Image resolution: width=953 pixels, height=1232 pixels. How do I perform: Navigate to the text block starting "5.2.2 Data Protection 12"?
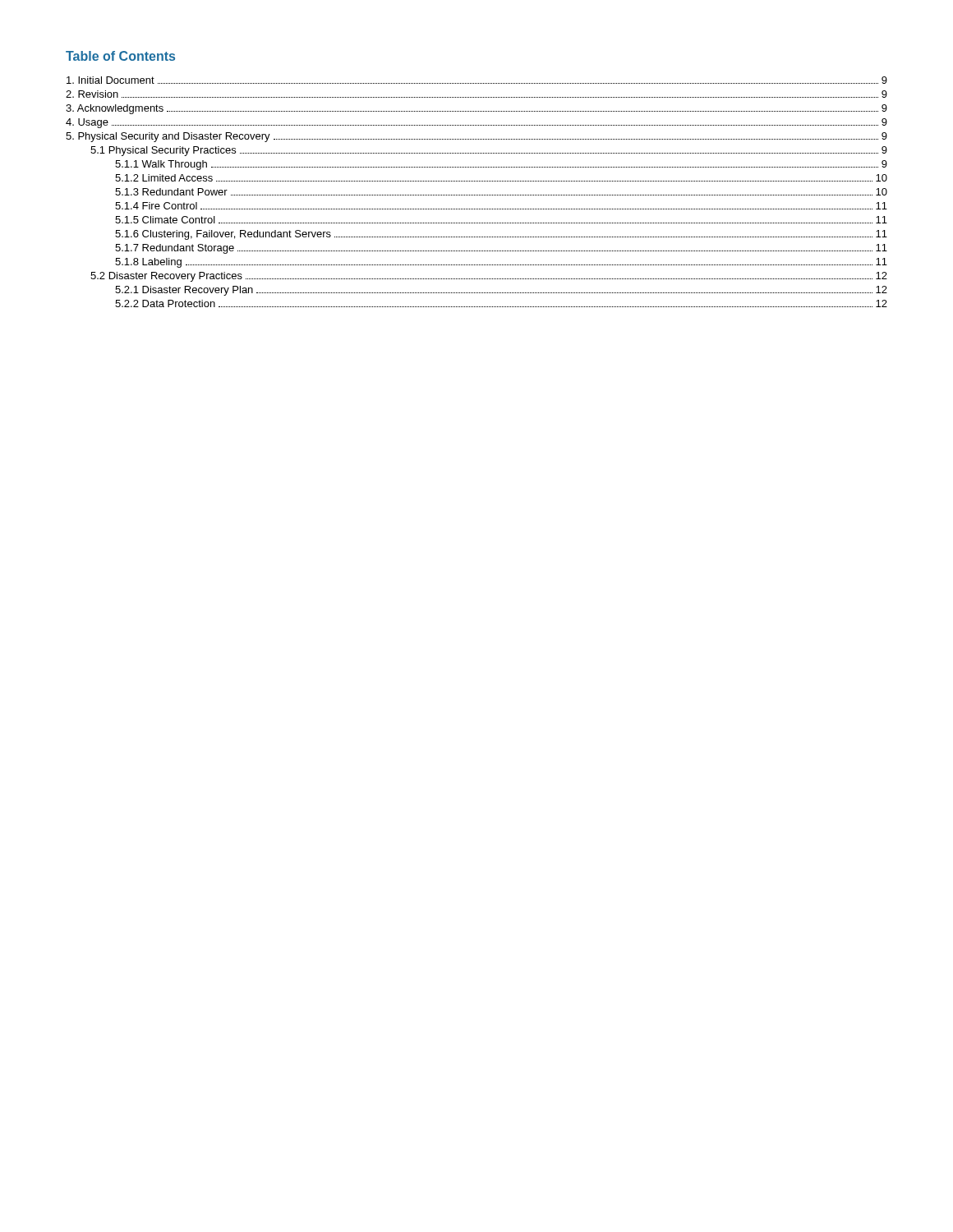(501, 303)
